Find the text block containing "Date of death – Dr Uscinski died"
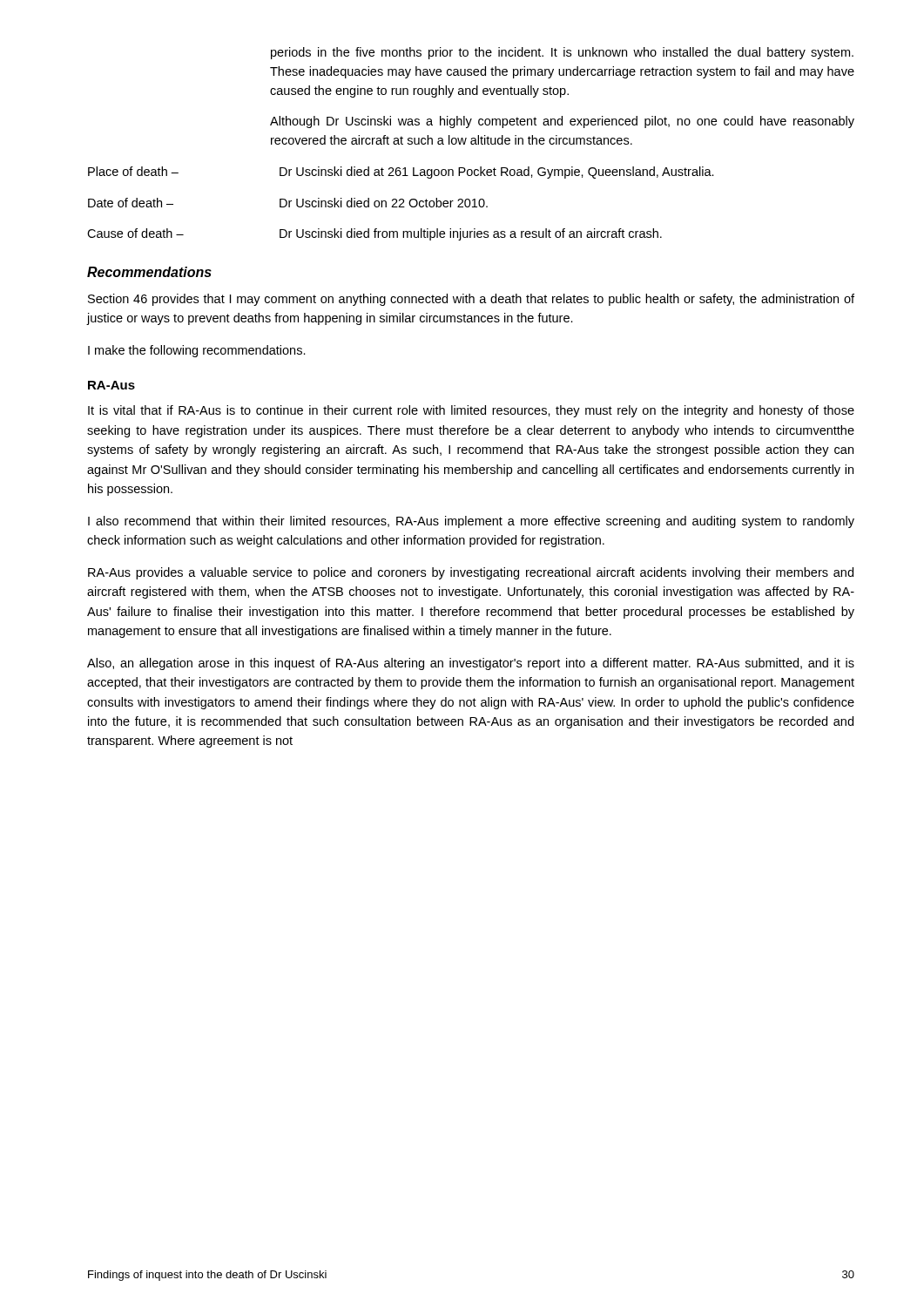The width and height of the screenshot is (924, 1307). coord(471,203)
